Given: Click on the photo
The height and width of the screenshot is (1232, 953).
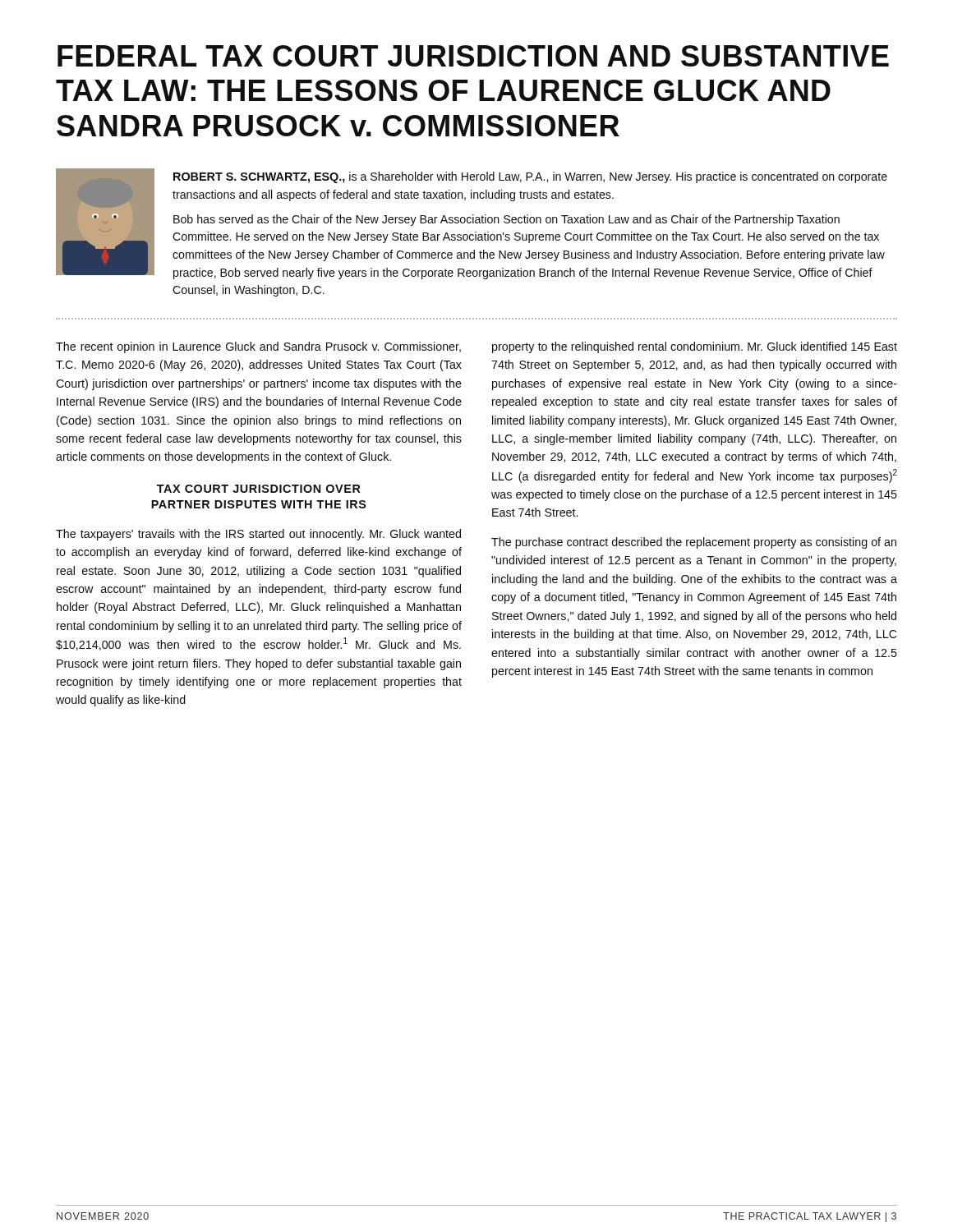Looking at the screenshot, I should tap(105, 222).
